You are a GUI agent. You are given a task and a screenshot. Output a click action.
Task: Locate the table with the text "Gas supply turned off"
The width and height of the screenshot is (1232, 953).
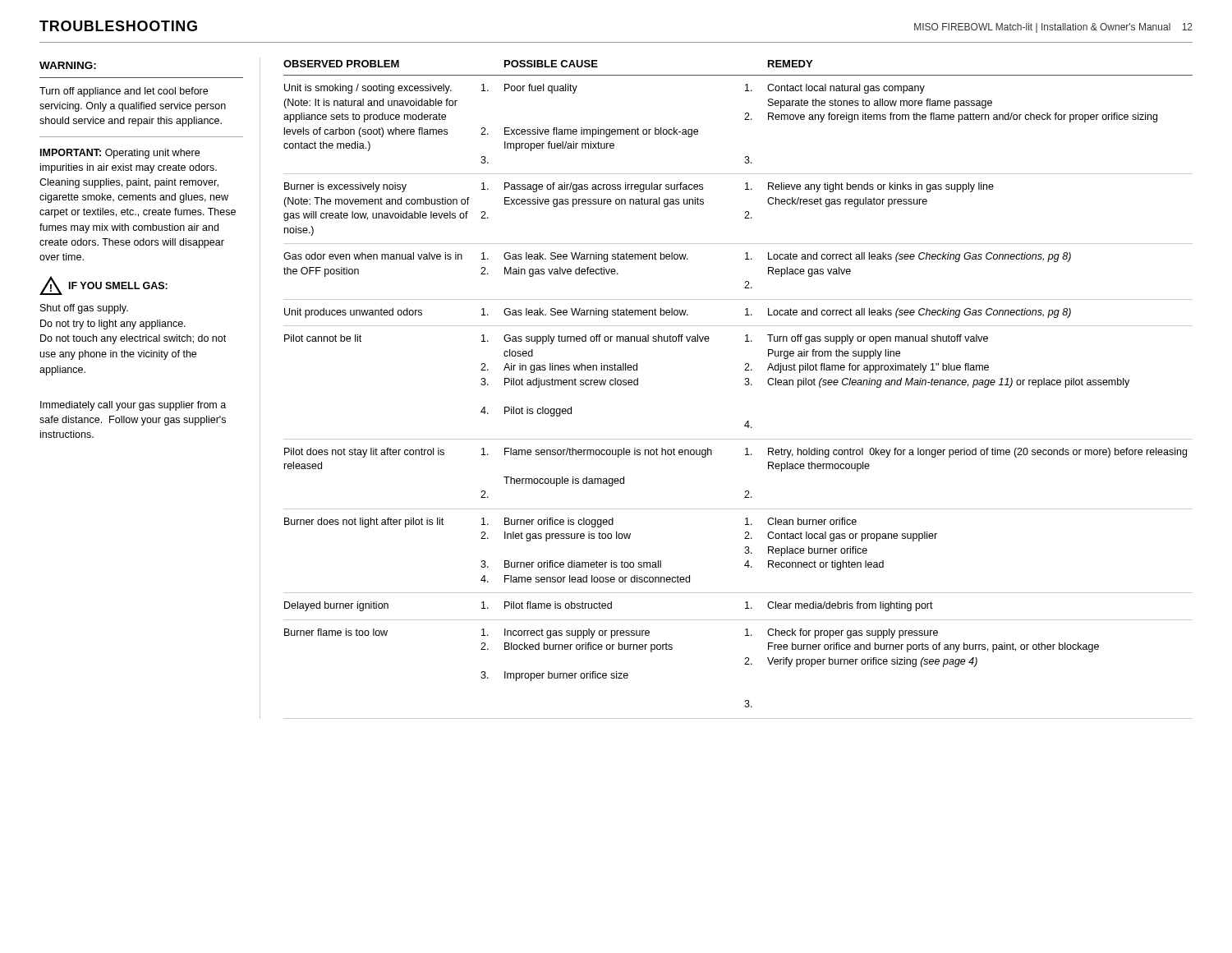point(738,388)
